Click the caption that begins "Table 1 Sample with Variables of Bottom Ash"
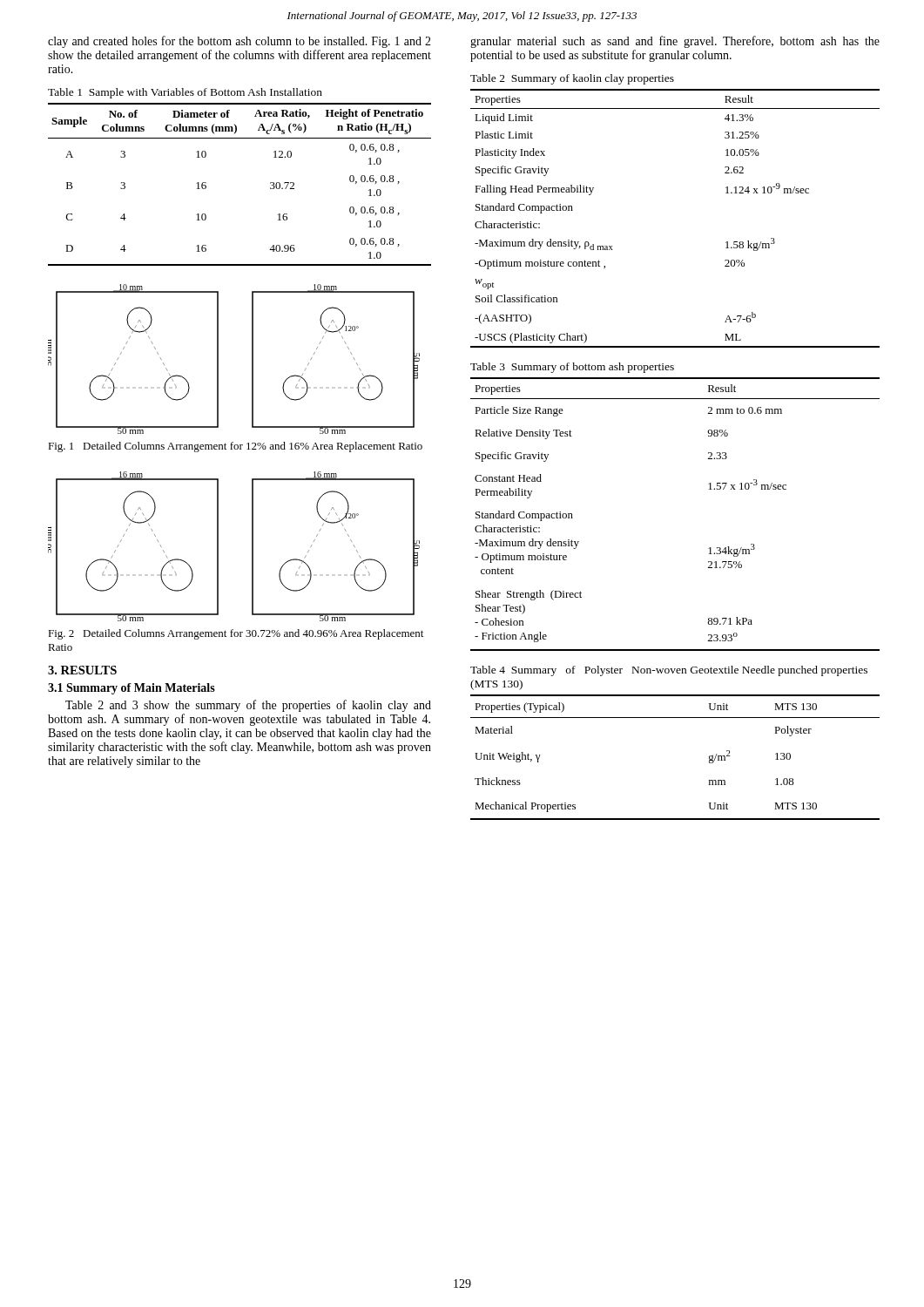Viewport: 924px width, 1307px height. (185, 92)
